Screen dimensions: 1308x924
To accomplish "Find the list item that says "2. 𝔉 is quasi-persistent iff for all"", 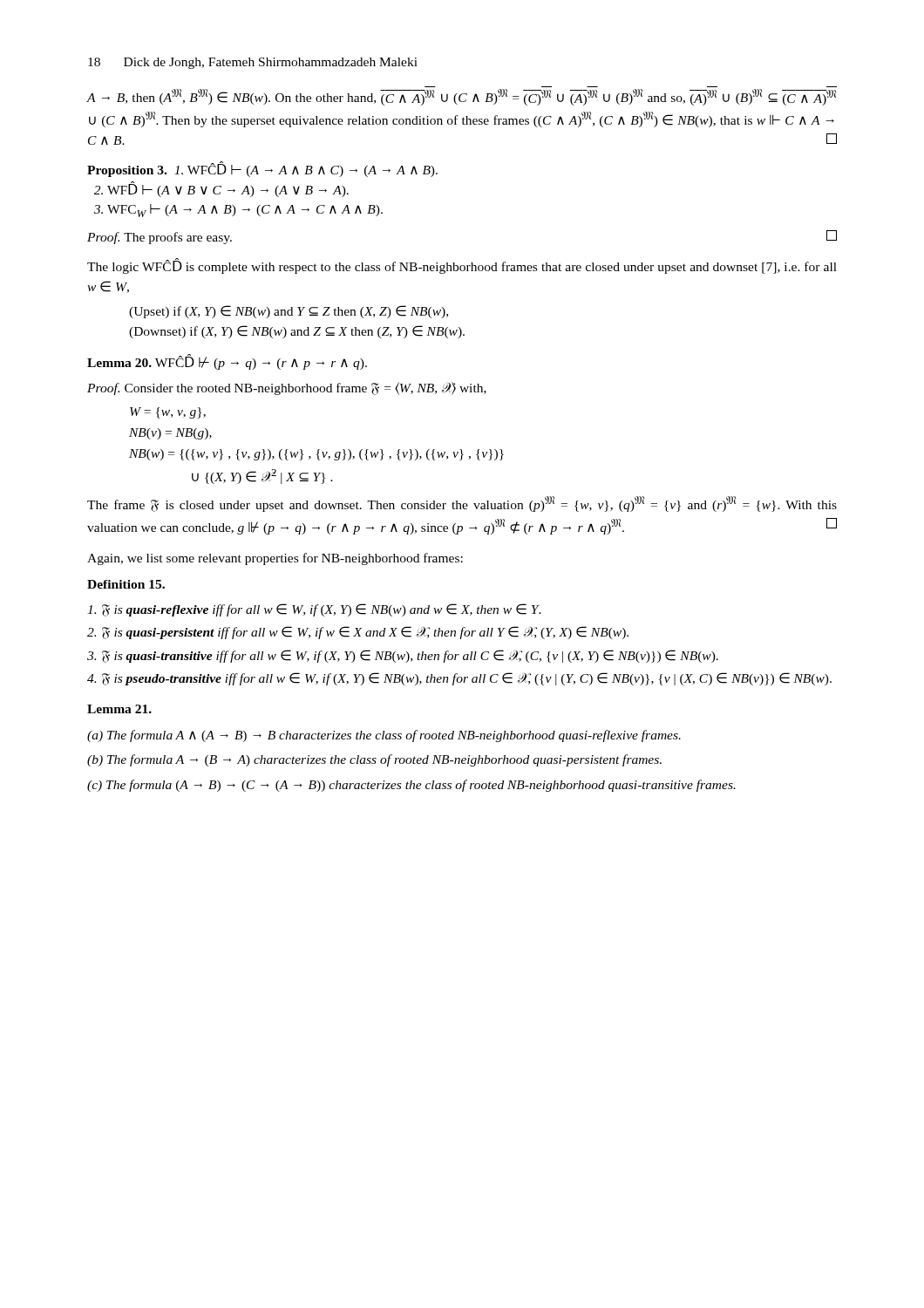I will click(x=358, y=632).
